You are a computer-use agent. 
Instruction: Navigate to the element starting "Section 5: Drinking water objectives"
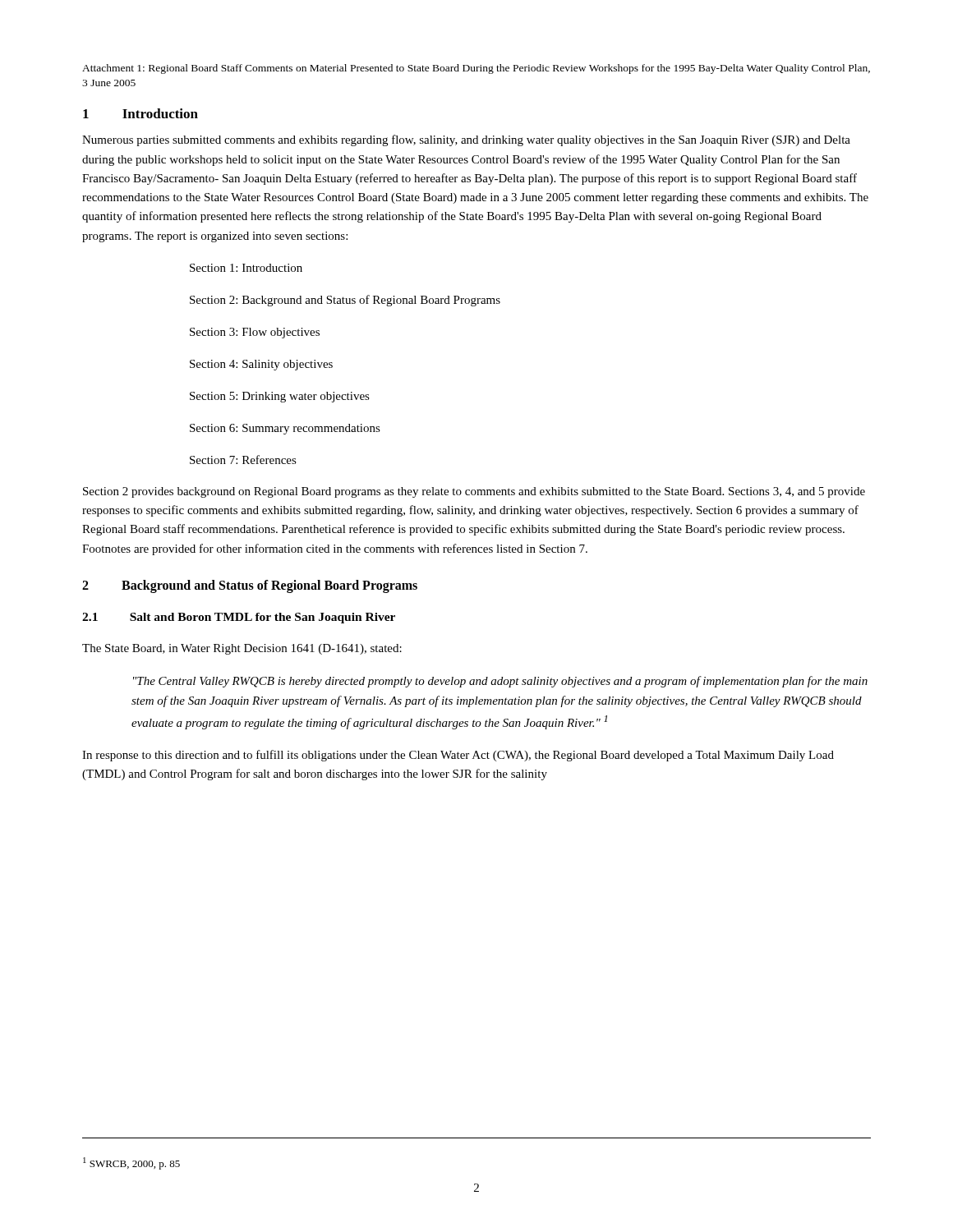point(280,397)
